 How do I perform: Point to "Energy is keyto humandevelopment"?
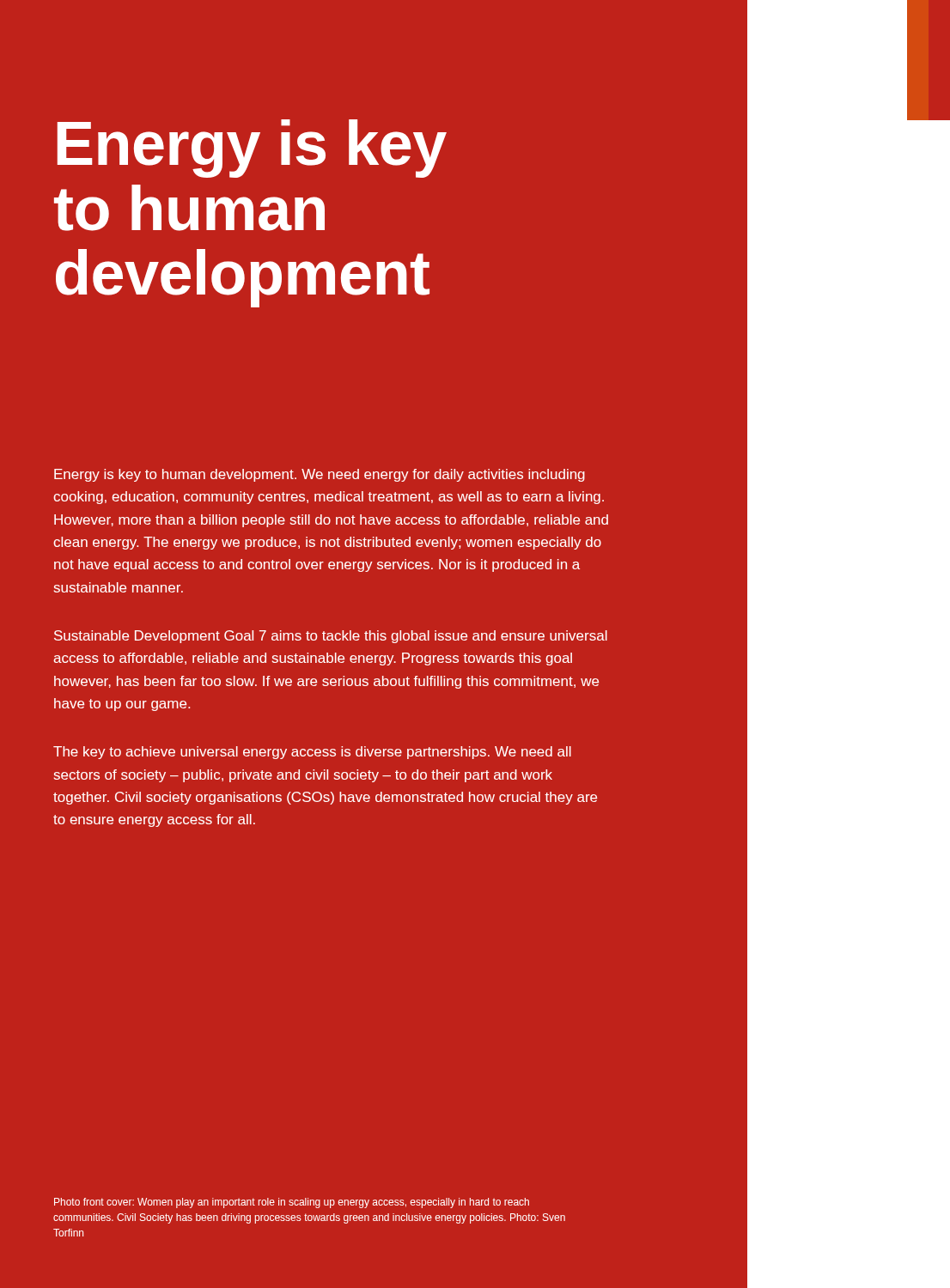point(332,209)
